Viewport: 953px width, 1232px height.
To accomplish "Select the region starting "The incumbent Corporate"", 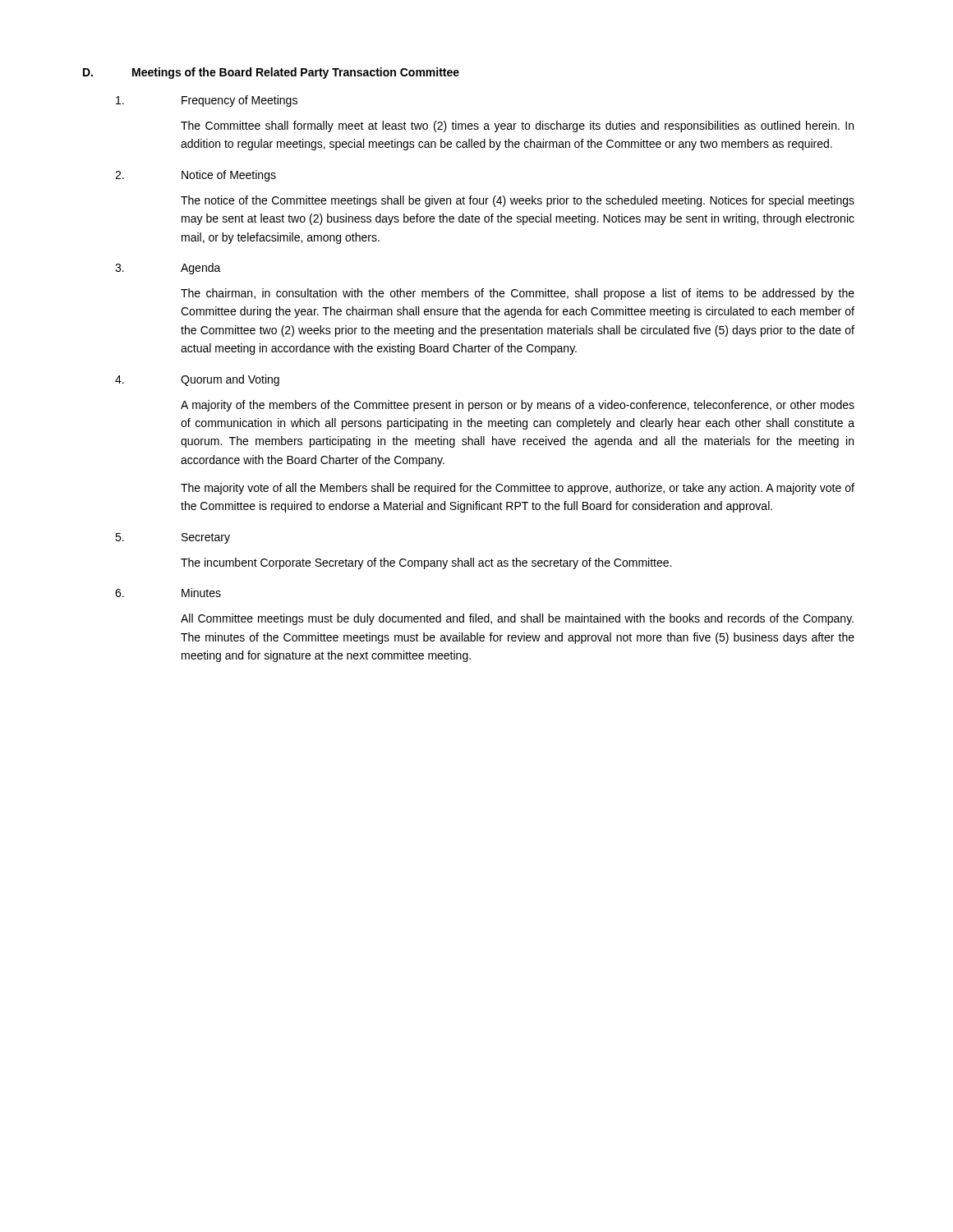I will (518, 563).
